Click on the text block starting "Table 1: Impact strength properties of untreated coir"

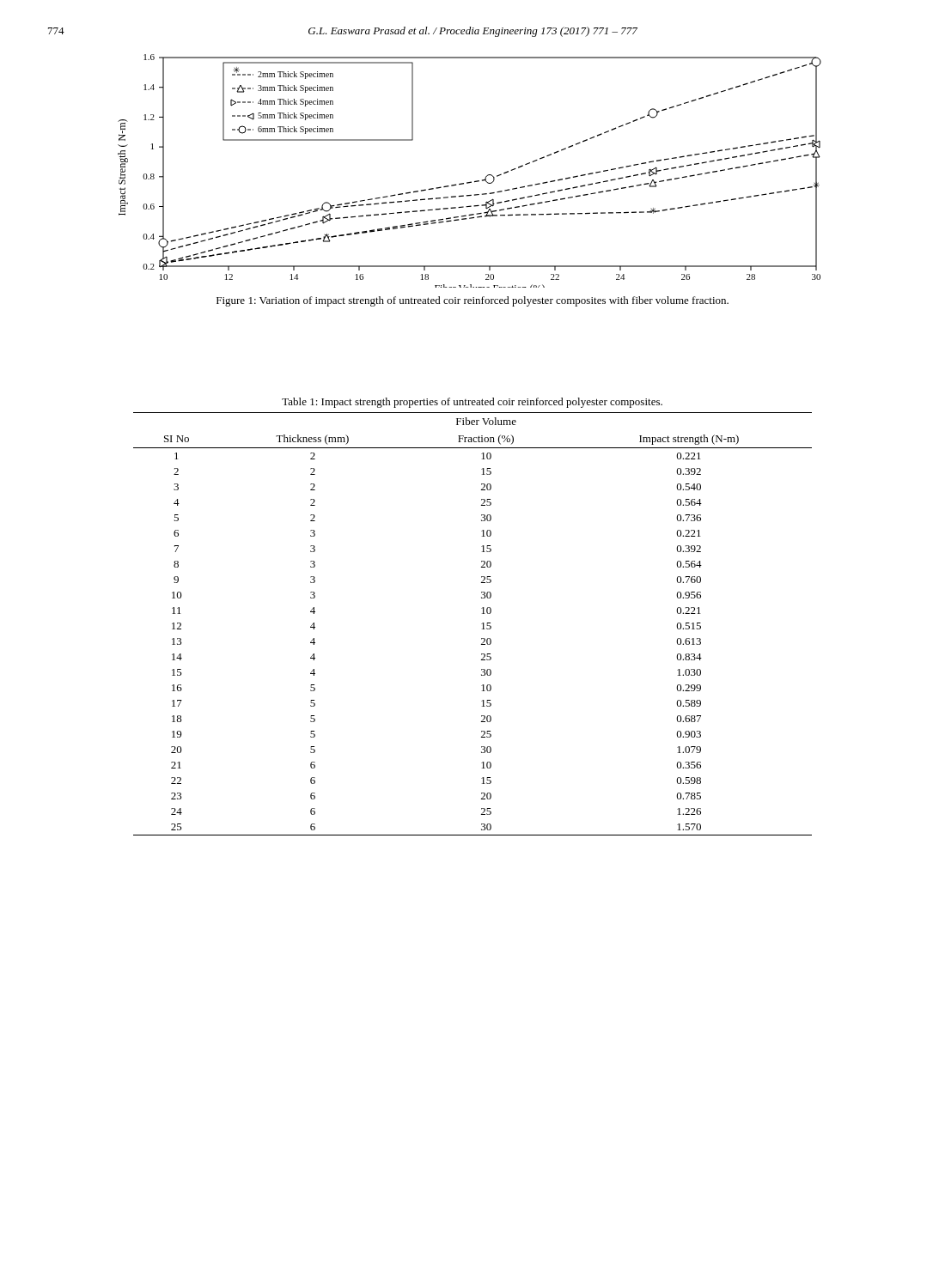click(x=472, y=401)
